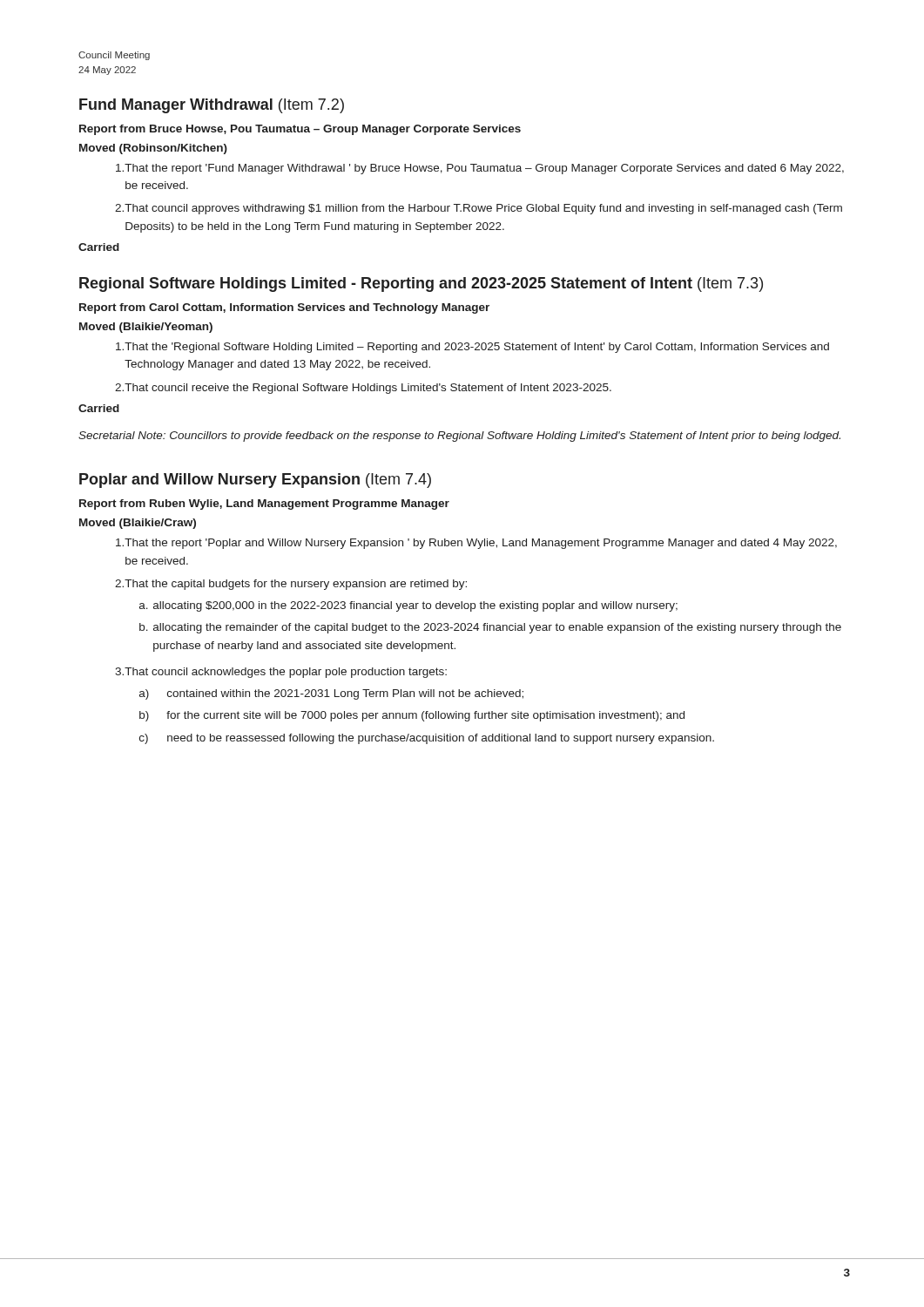Find the block on this page that starts "That the report 'Poplar and Willow Nursery Expansion"

(x=464, y=552)
